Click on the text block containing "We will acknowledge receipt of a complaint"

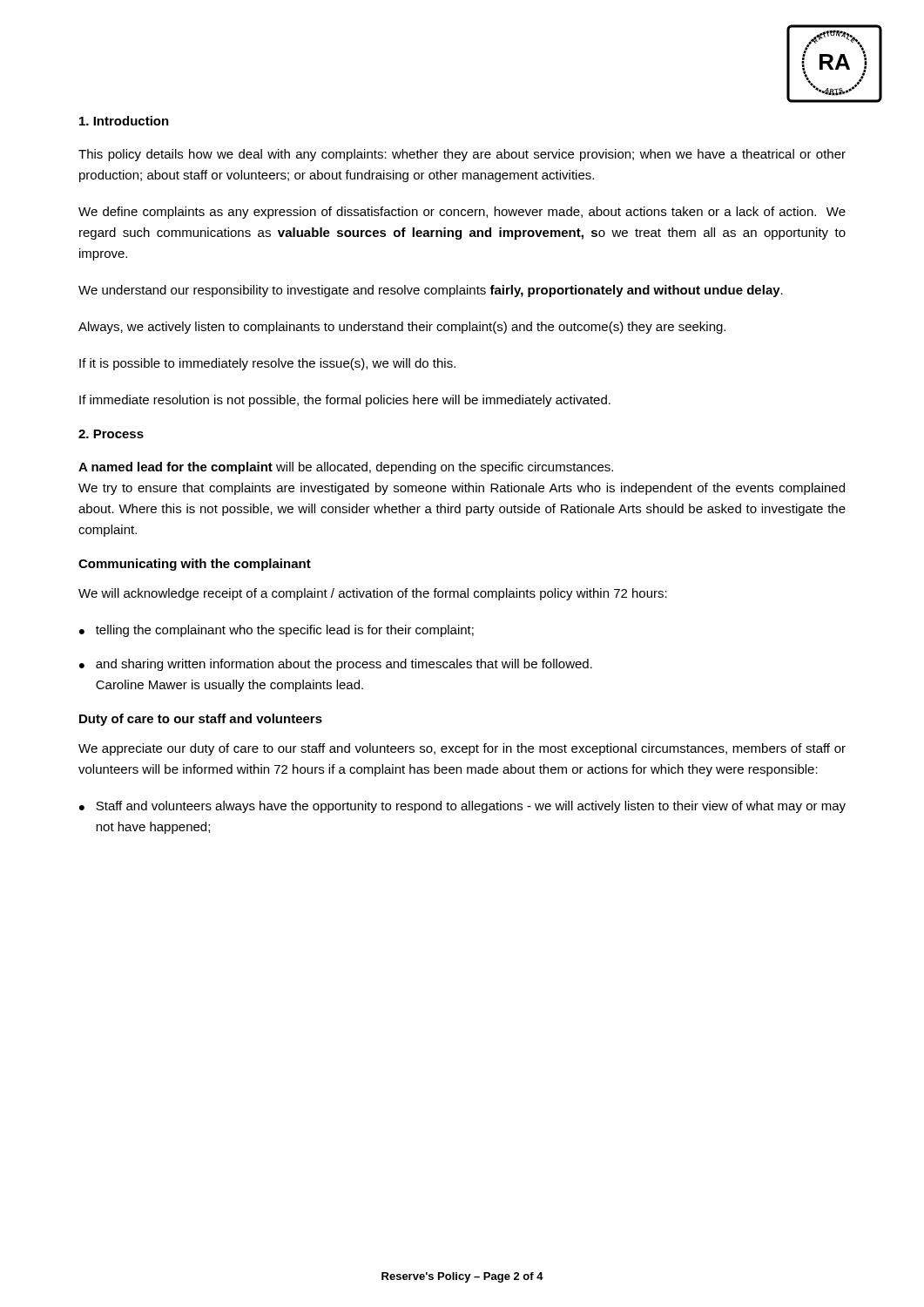462,593
